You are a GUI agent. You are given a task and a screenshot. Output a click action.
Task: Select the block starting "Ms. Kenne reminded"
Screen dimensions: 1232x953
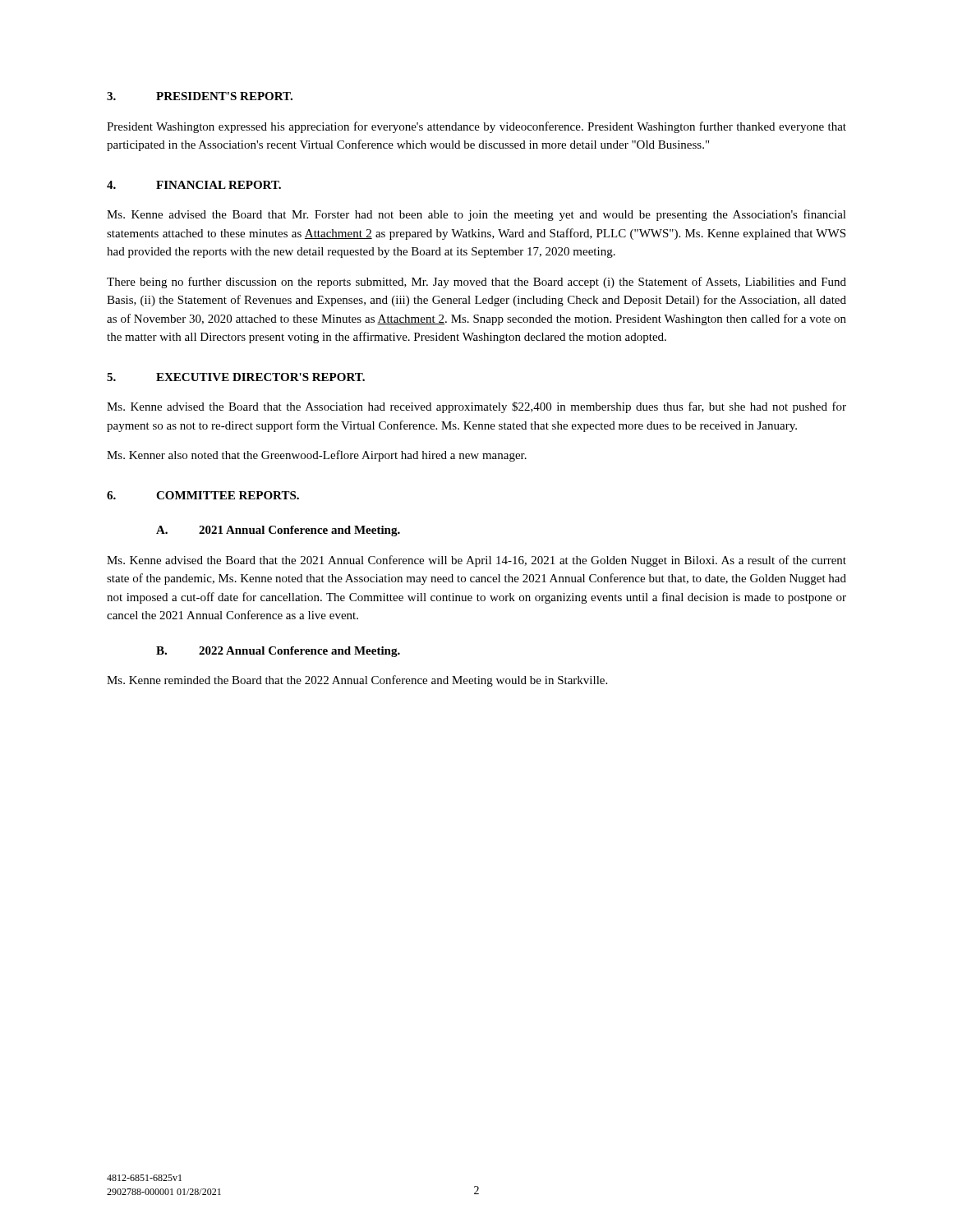[476, 680]
